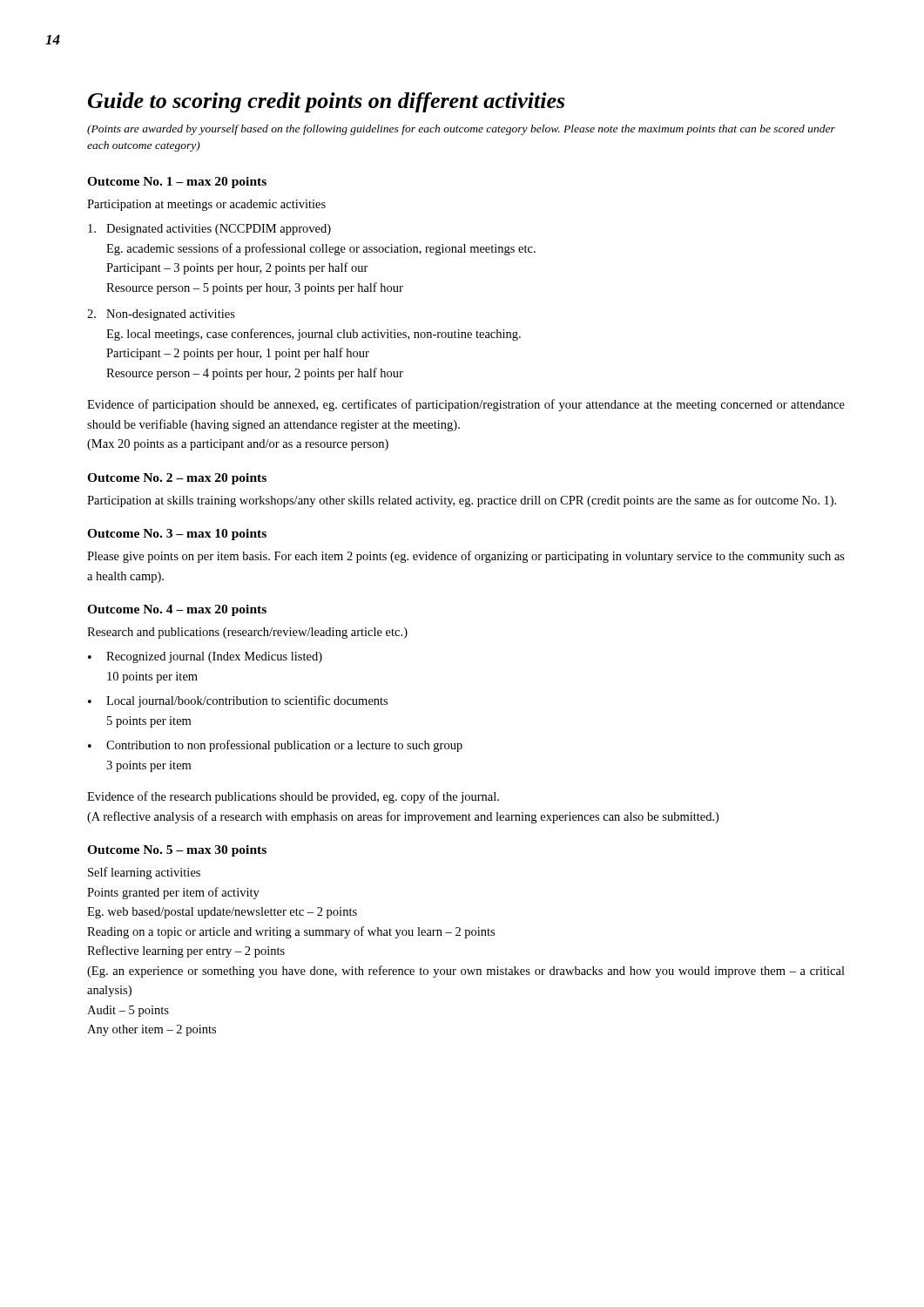Locate the block starting "(Points are awarded by yourself based"
Image resolution: width=924 pixels, height=1307 pixels.
coord(461,137)
